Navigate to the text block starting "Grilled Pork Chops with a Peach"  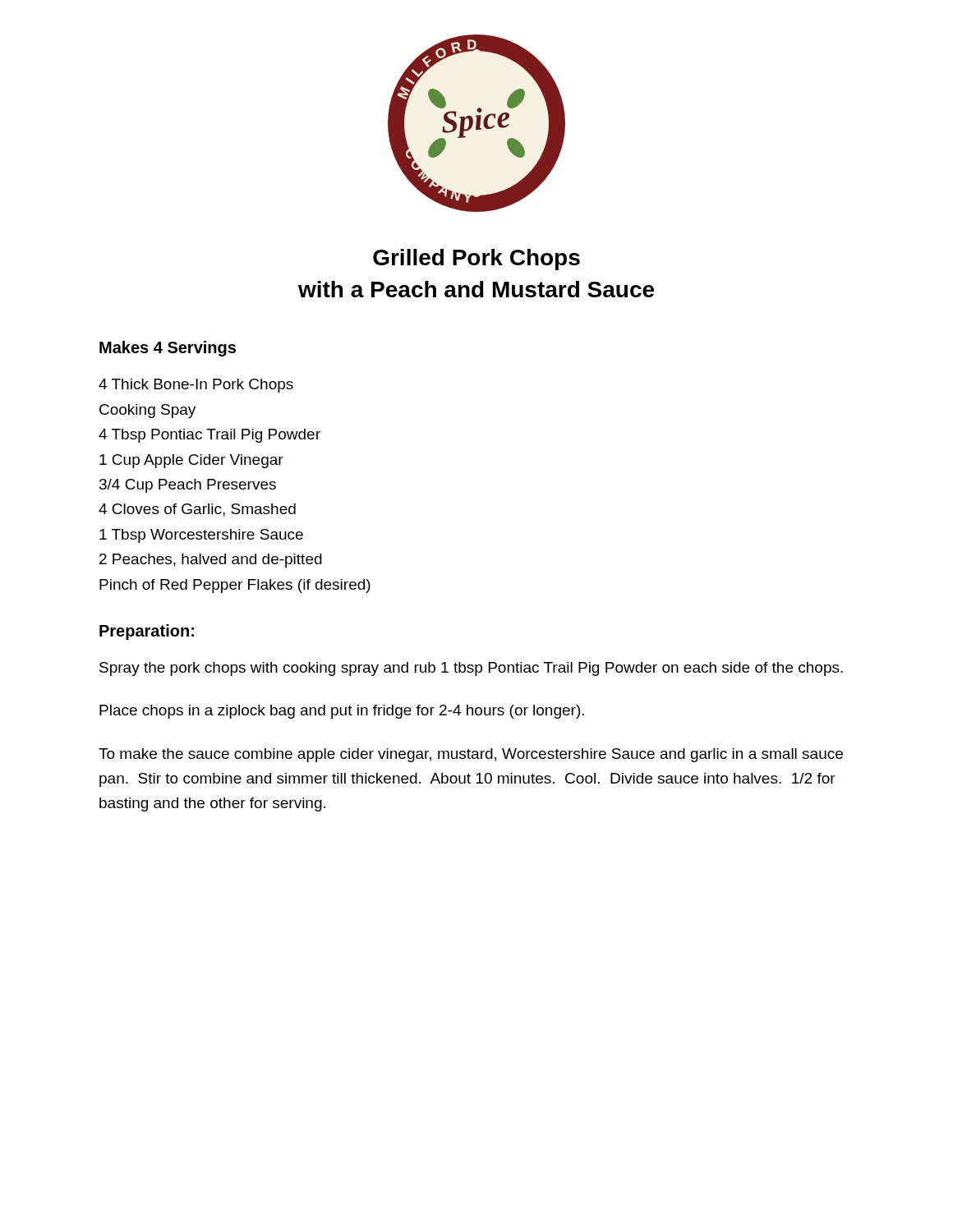click(476, 274)
